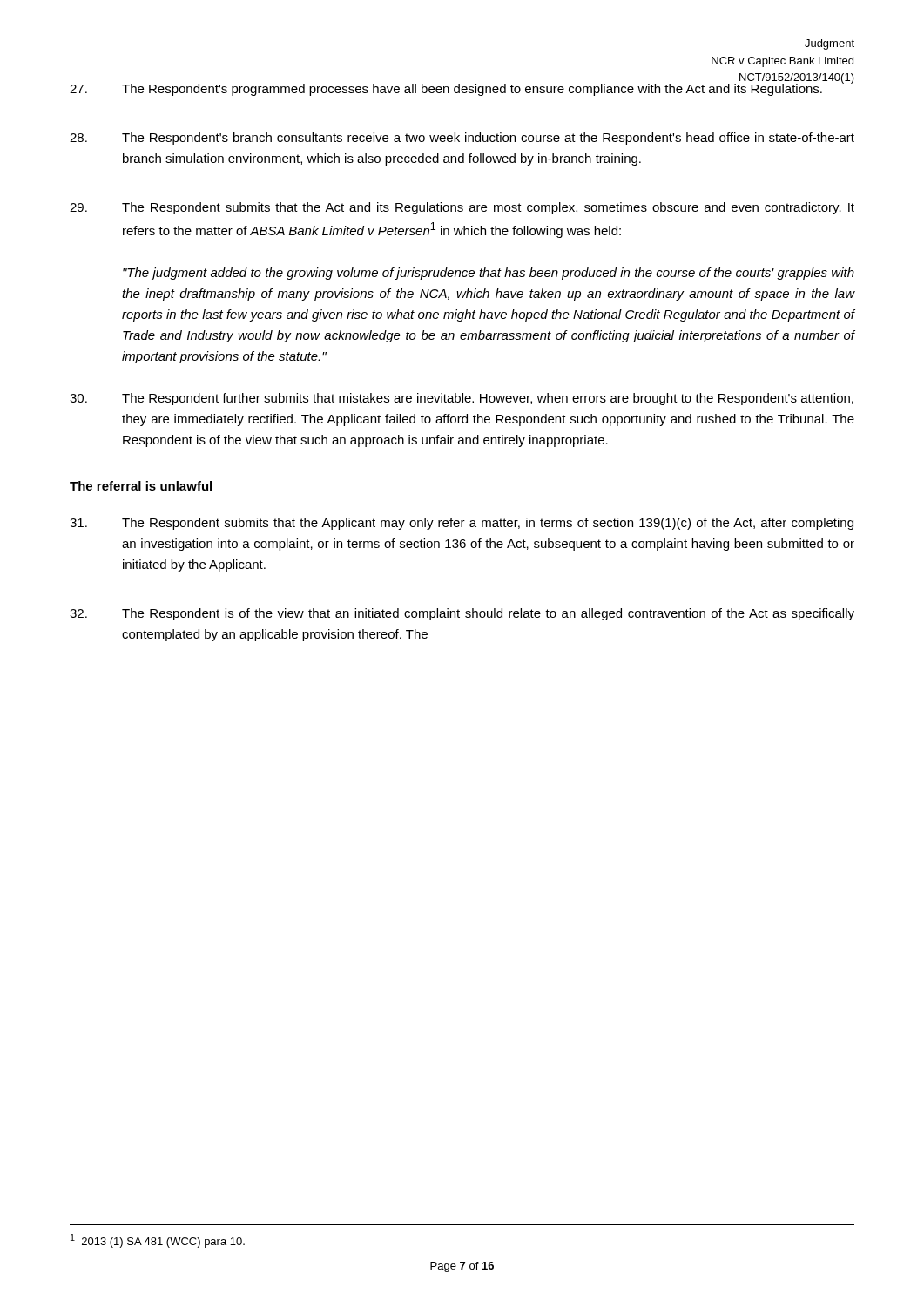Screen dimensions: 1307x924
Task: Find the list item that reads "30. The Respondent"
Action: (x=462, y=419)
